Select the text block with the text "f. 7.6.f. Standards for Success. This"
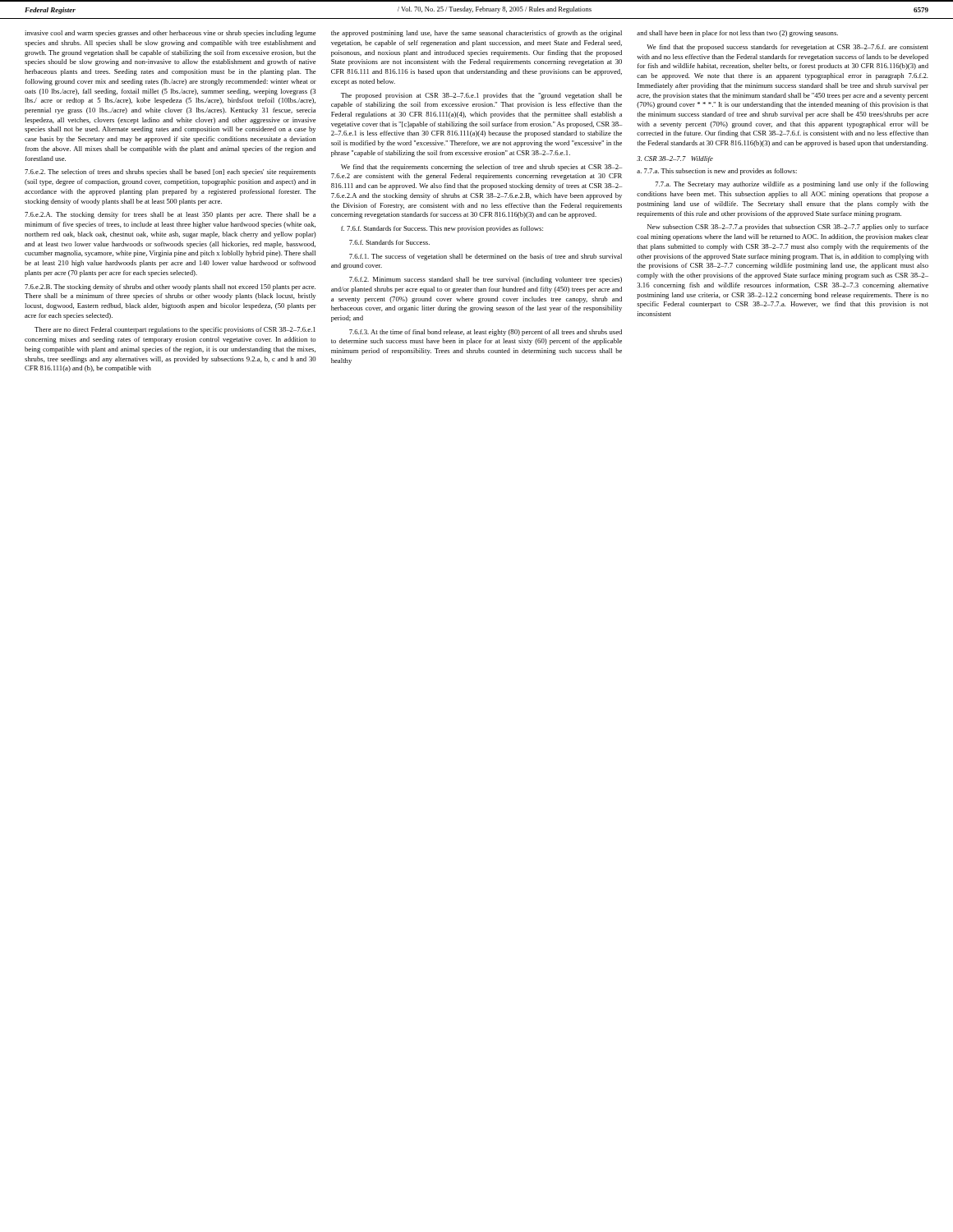953x1232 pixels. point(476,229)
